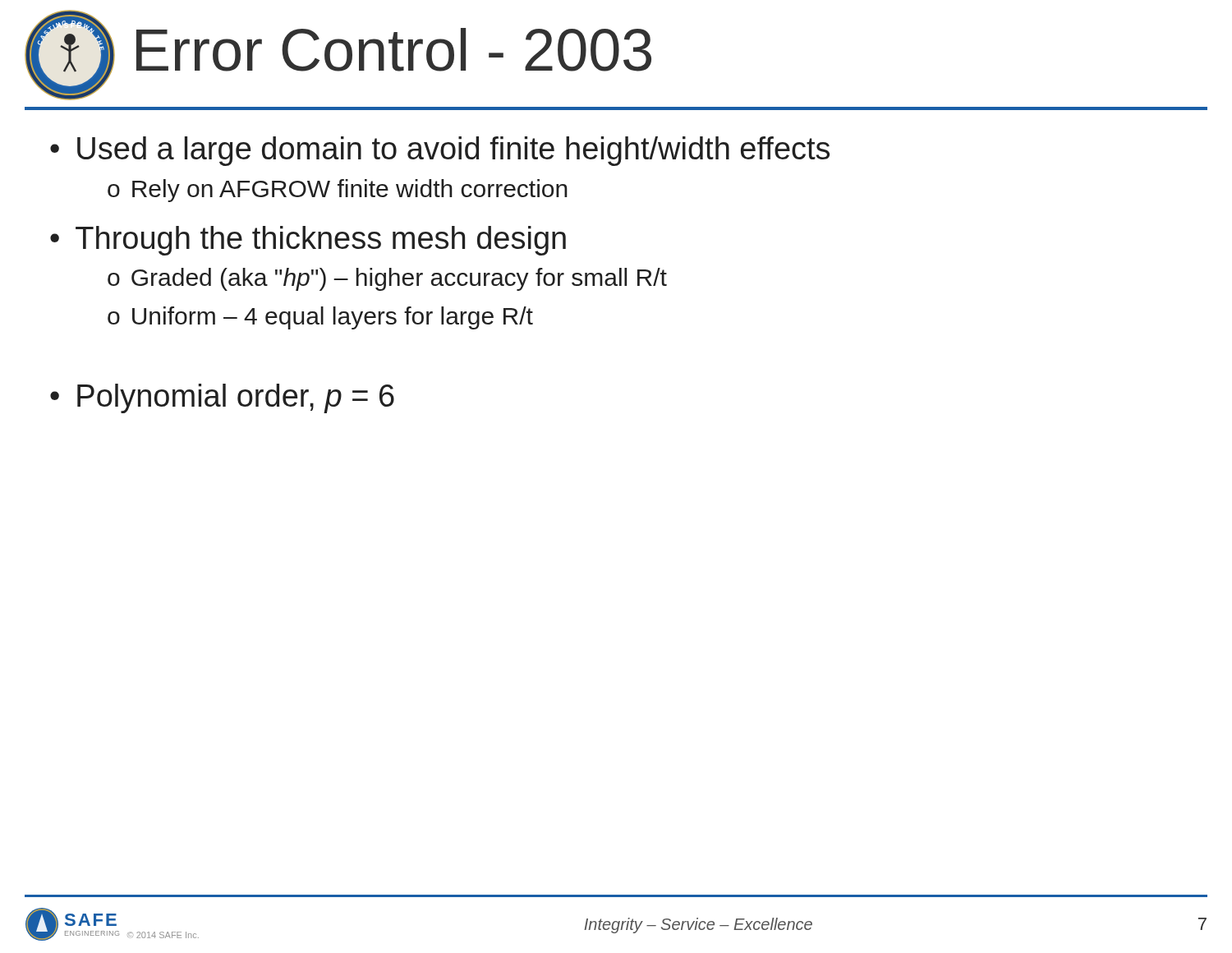Find the list item containing "o Graded (aka "hp") – higher accuracy for"
Image resolution: width=1232 pixels, height=953 pixels.
[x=387, y=277]
